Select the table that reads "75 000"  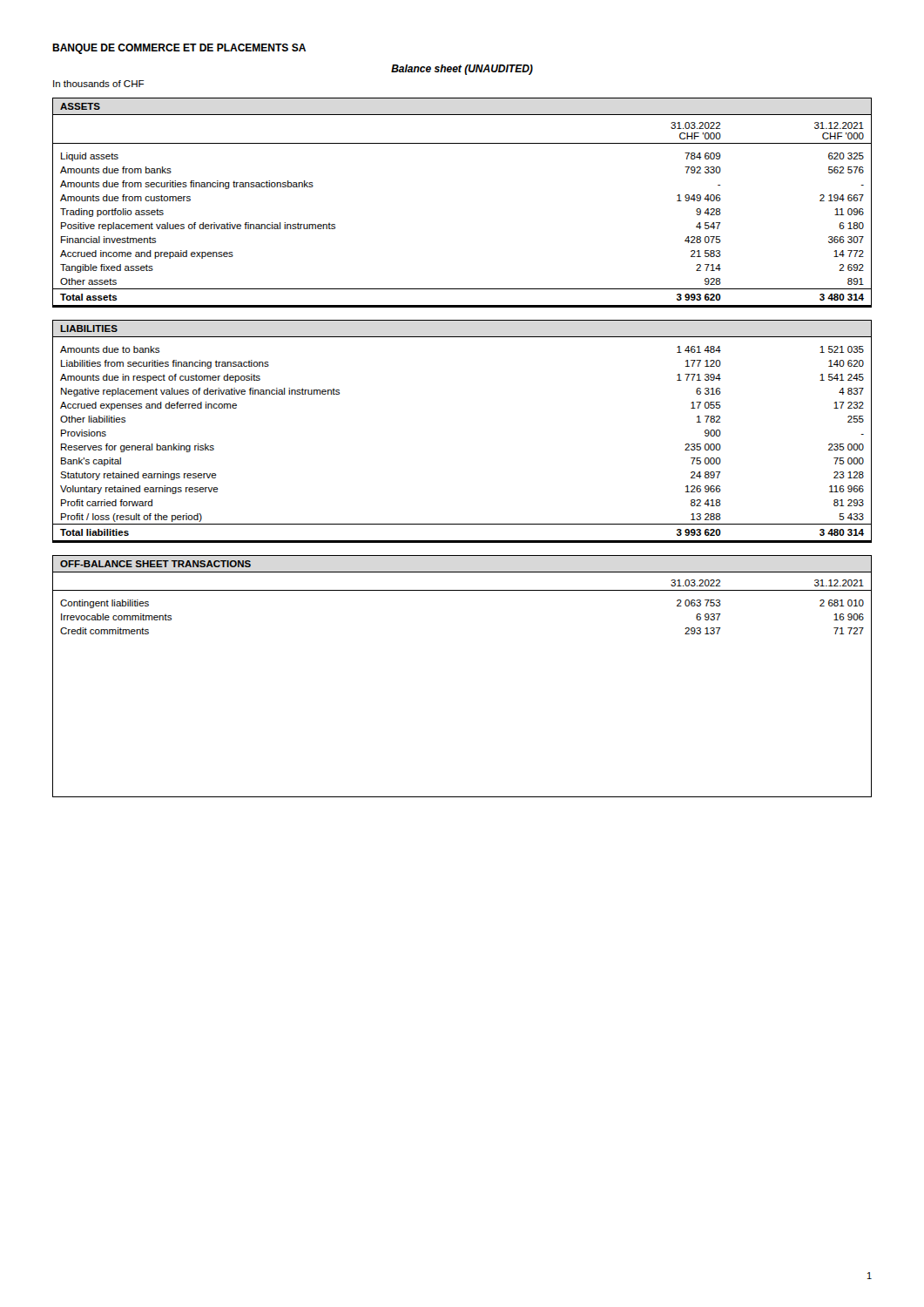462,431
